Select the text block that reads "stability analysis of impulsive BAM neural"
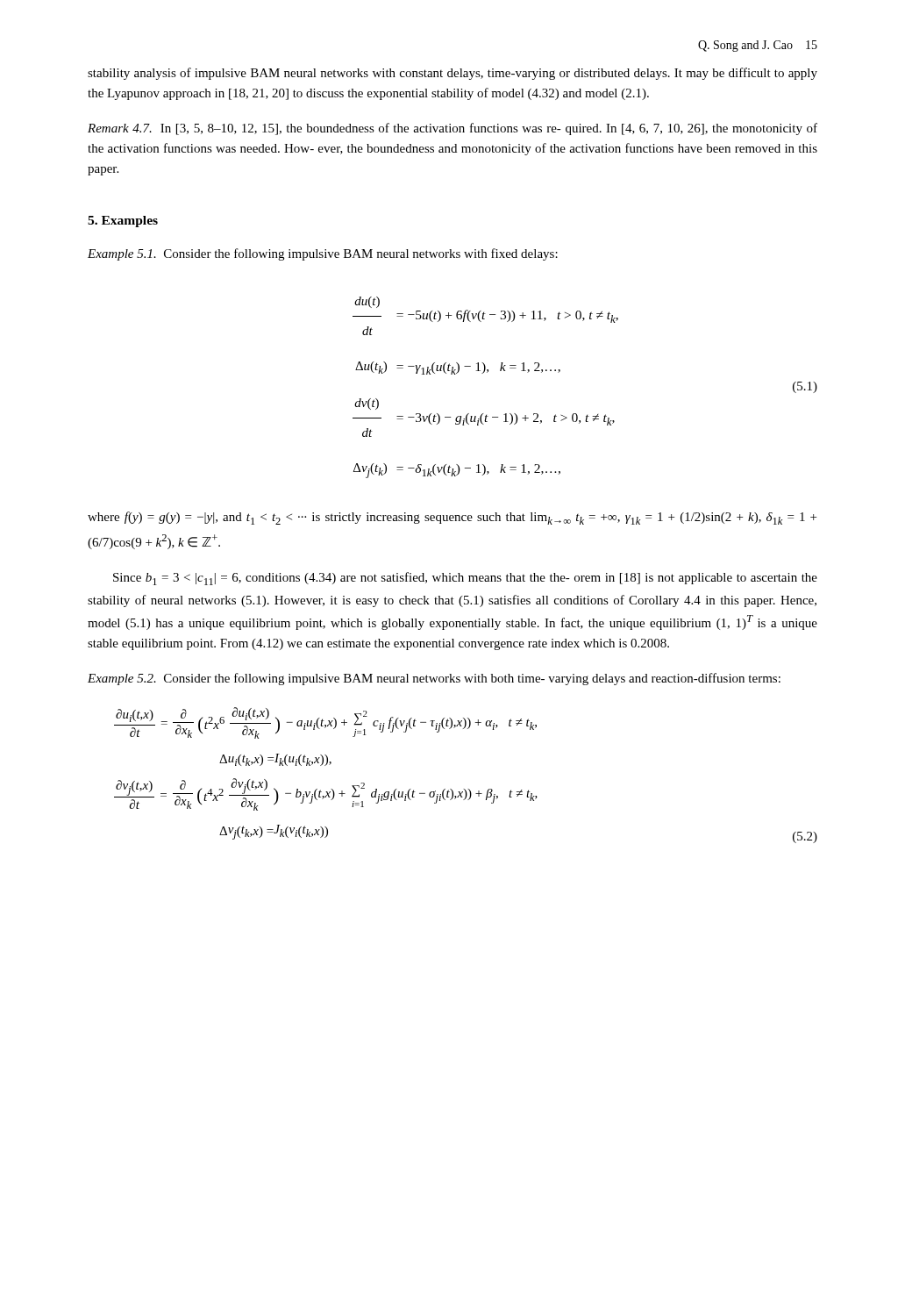The height and width of the screenshot is (1316, 905). click(x=452, y=83)
